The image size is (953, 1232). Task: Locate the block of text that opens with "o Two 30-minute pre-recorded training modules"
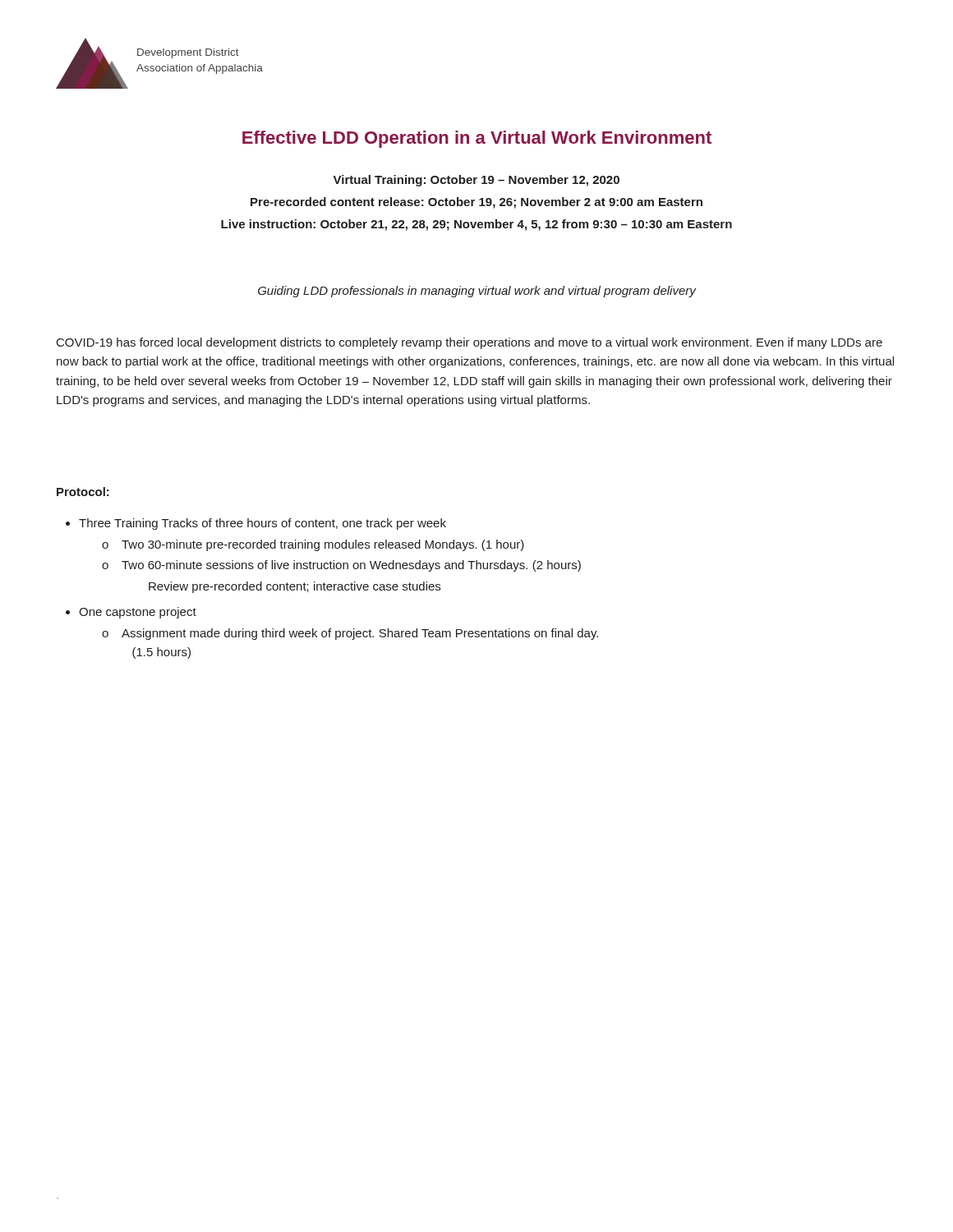pos(313,544)
